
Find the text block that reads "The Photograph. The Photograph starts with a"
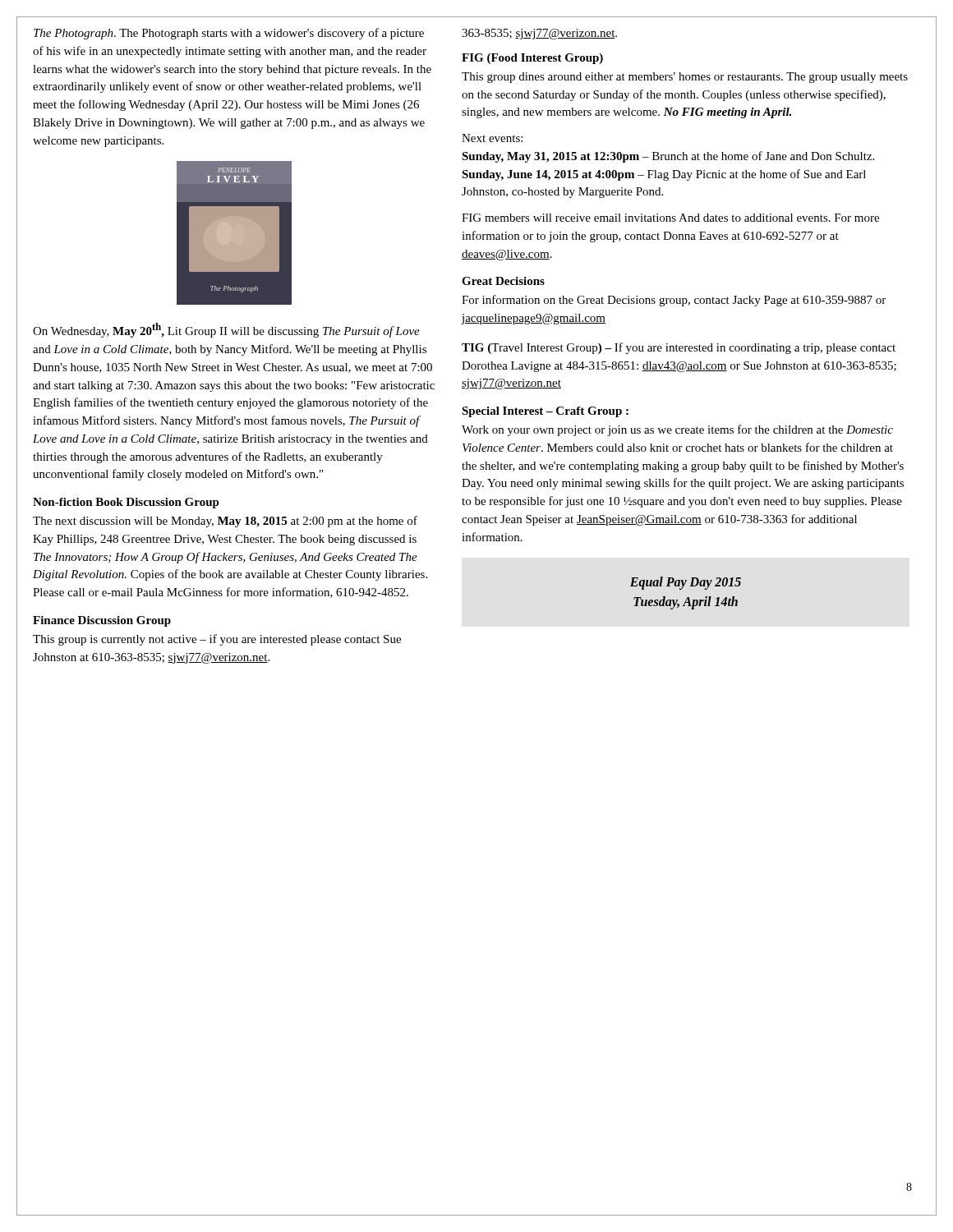[x=232, y=86]
